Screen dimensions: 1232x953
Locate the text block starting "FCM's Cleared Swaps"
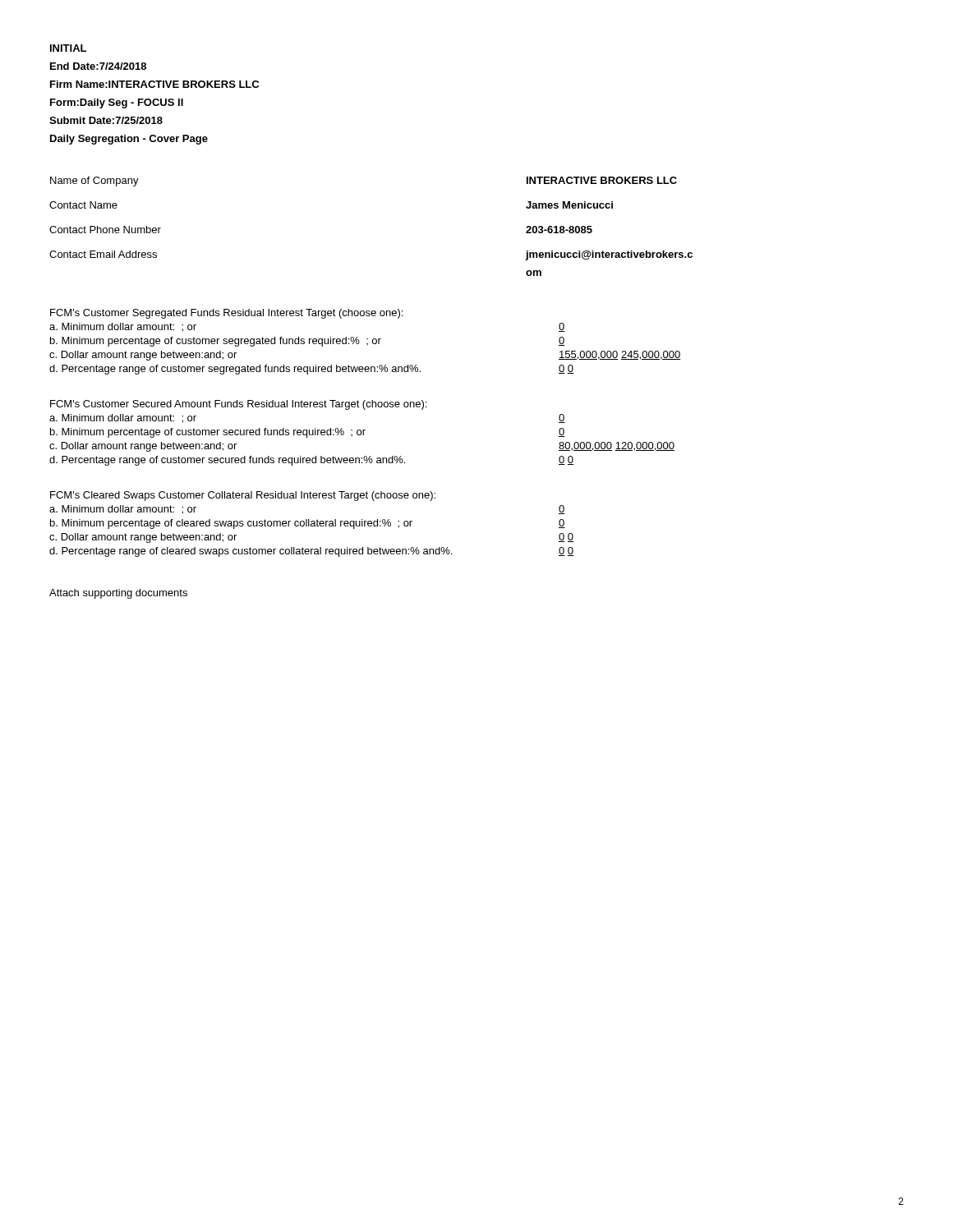tap(243, 496)
